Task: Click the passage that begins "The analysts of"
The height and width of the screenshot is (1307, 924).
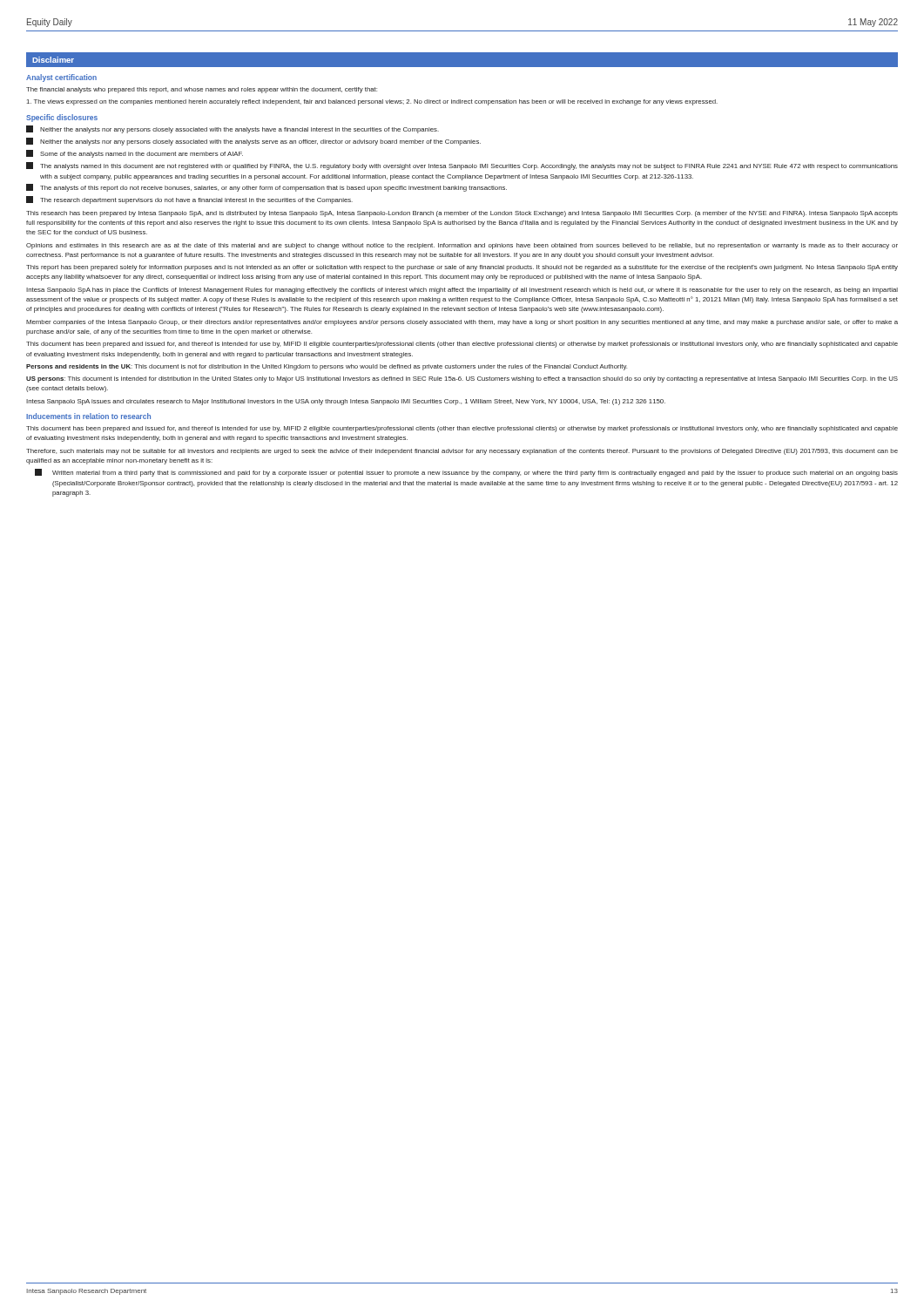Action: click(267, 188)
